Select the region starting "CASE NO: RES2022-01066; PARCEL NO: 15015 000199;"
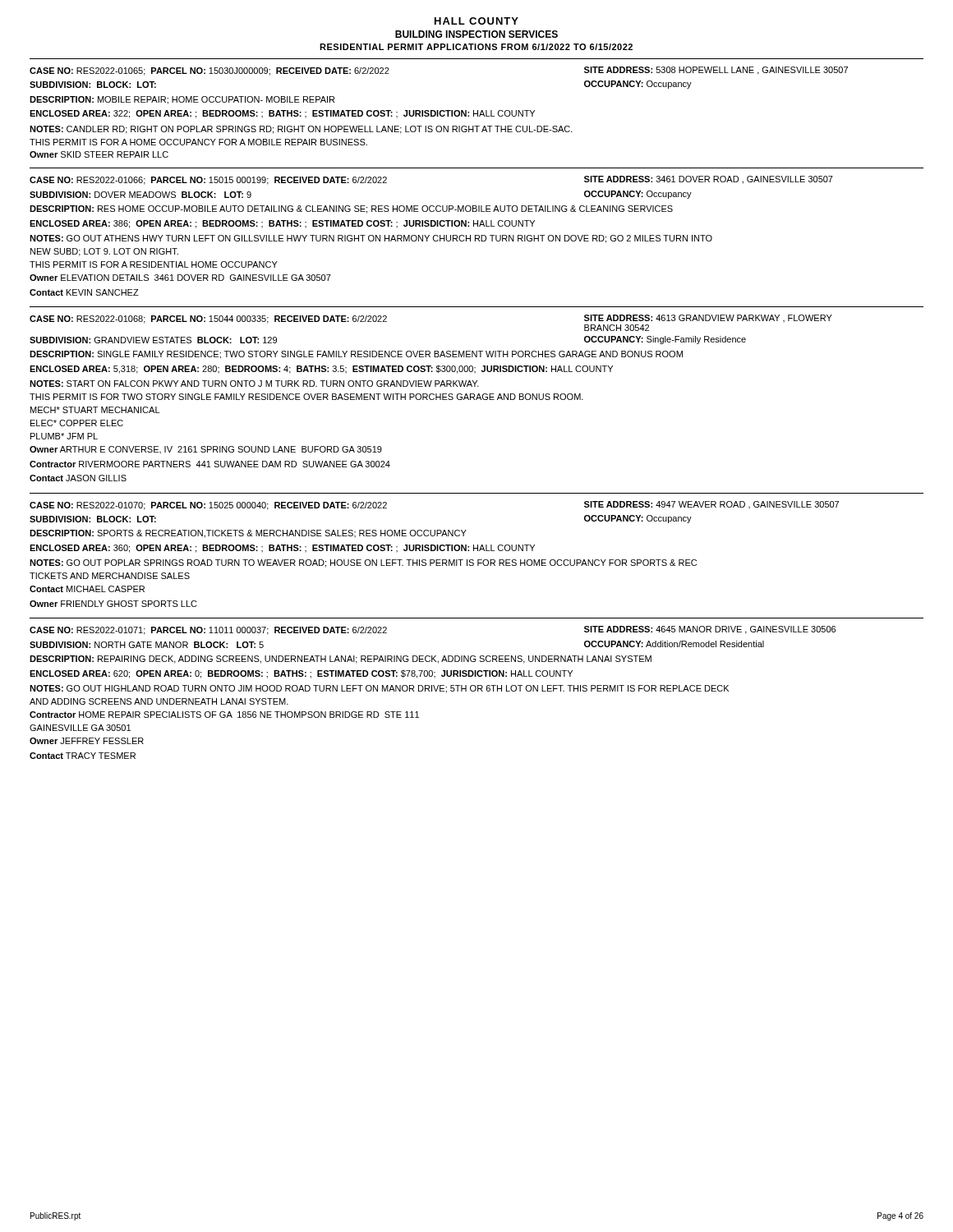The image size is (953, 1232). click(x=476, y=237)
